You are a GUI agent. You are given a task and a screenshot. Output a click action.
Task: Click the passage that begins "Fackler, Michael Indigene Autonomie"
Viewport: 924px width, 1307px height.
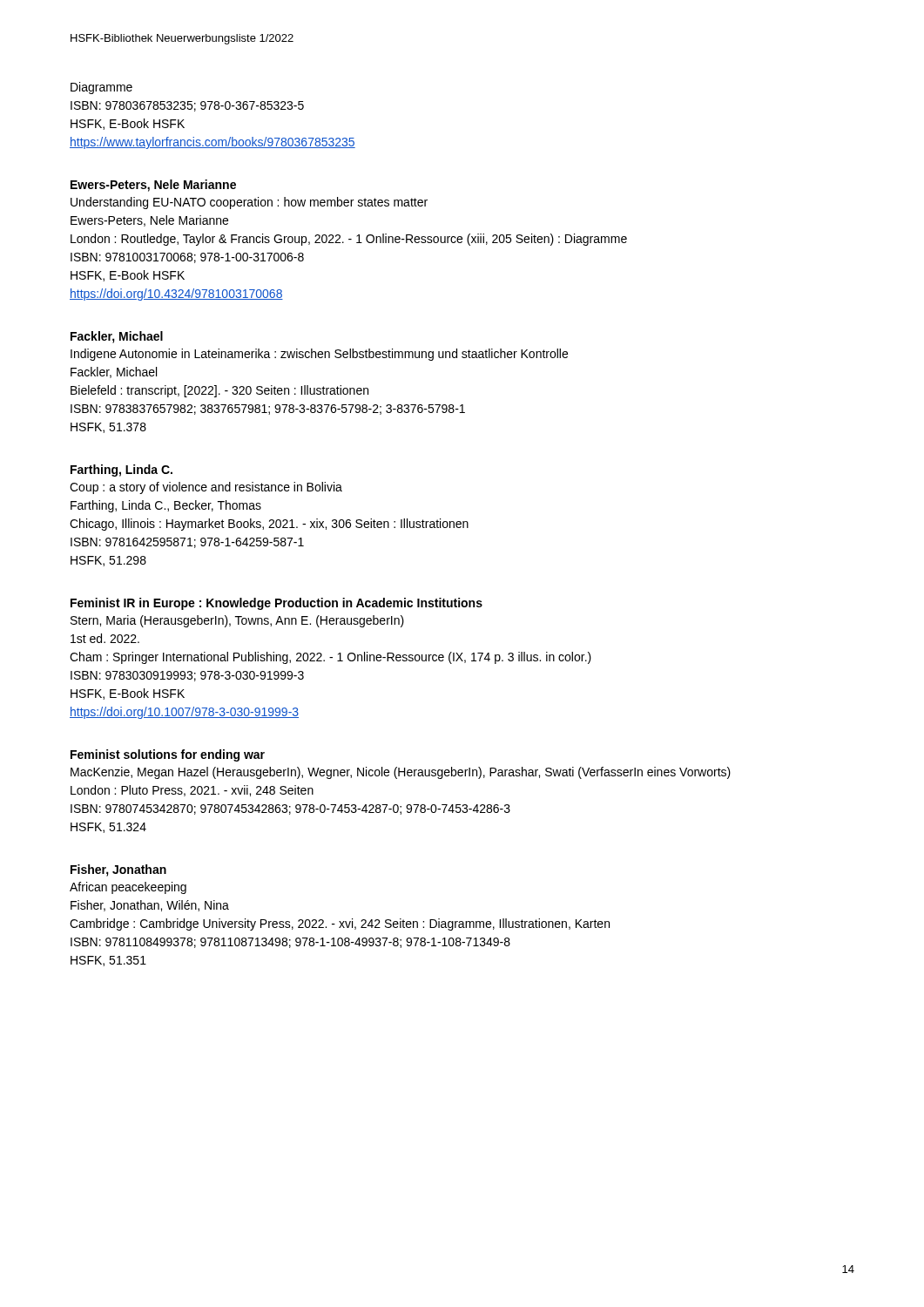pyautogui.click(x=117, y=337)
